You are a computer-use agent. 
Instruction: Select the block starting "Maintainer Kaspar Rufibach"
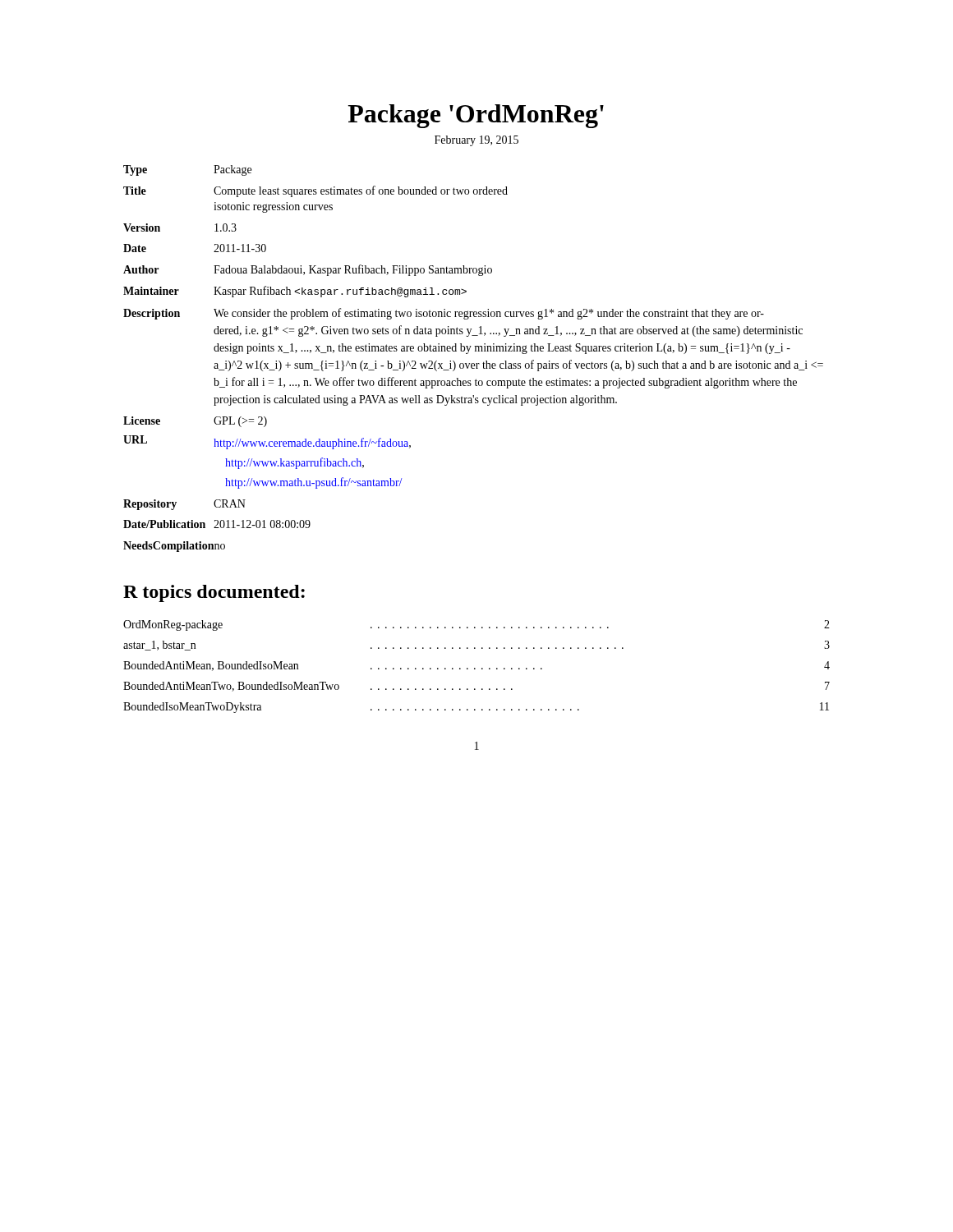coord(476,291)
